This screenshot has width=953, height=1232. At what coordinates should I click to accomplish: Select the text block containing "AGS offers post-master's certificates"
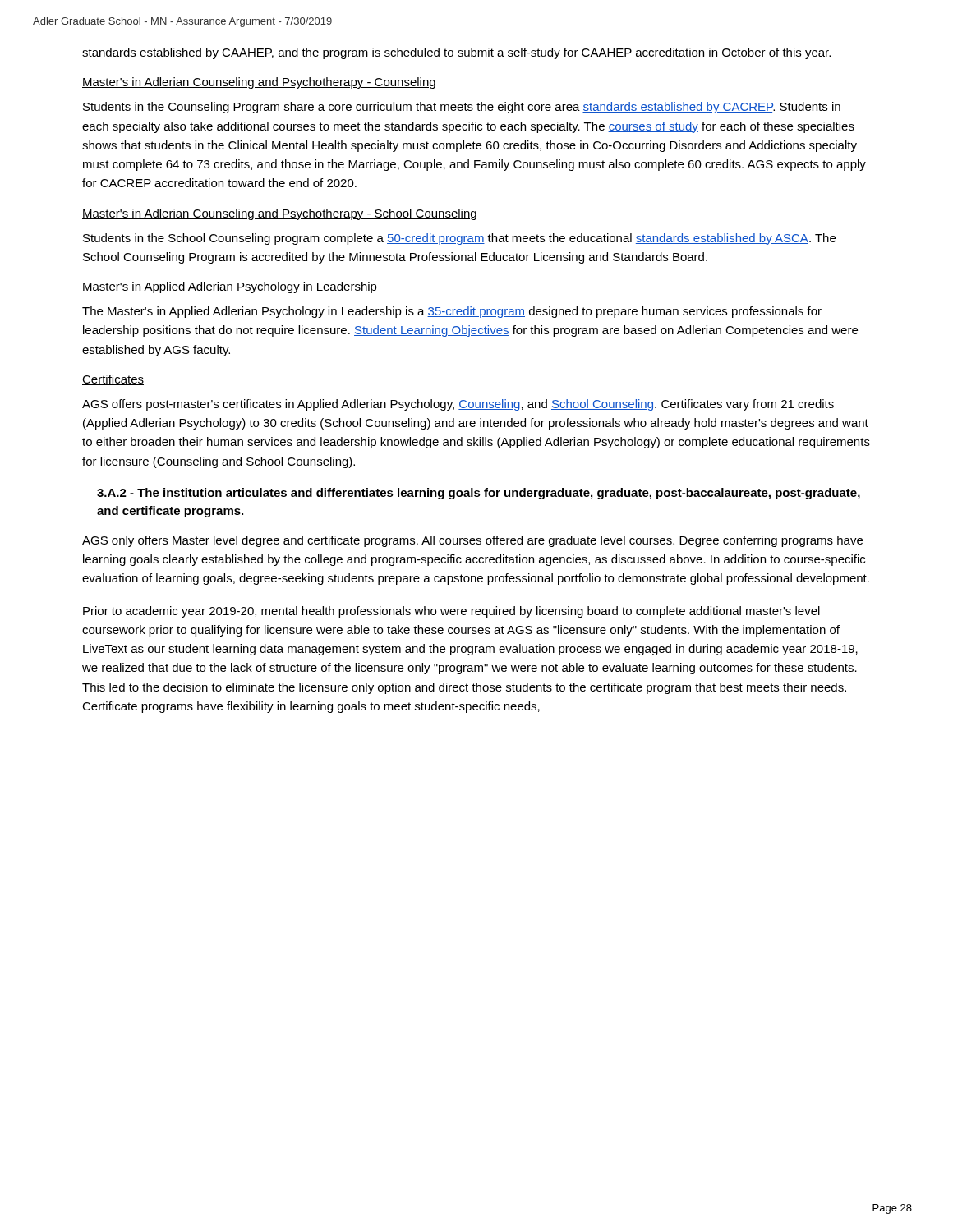pos(476,432)
